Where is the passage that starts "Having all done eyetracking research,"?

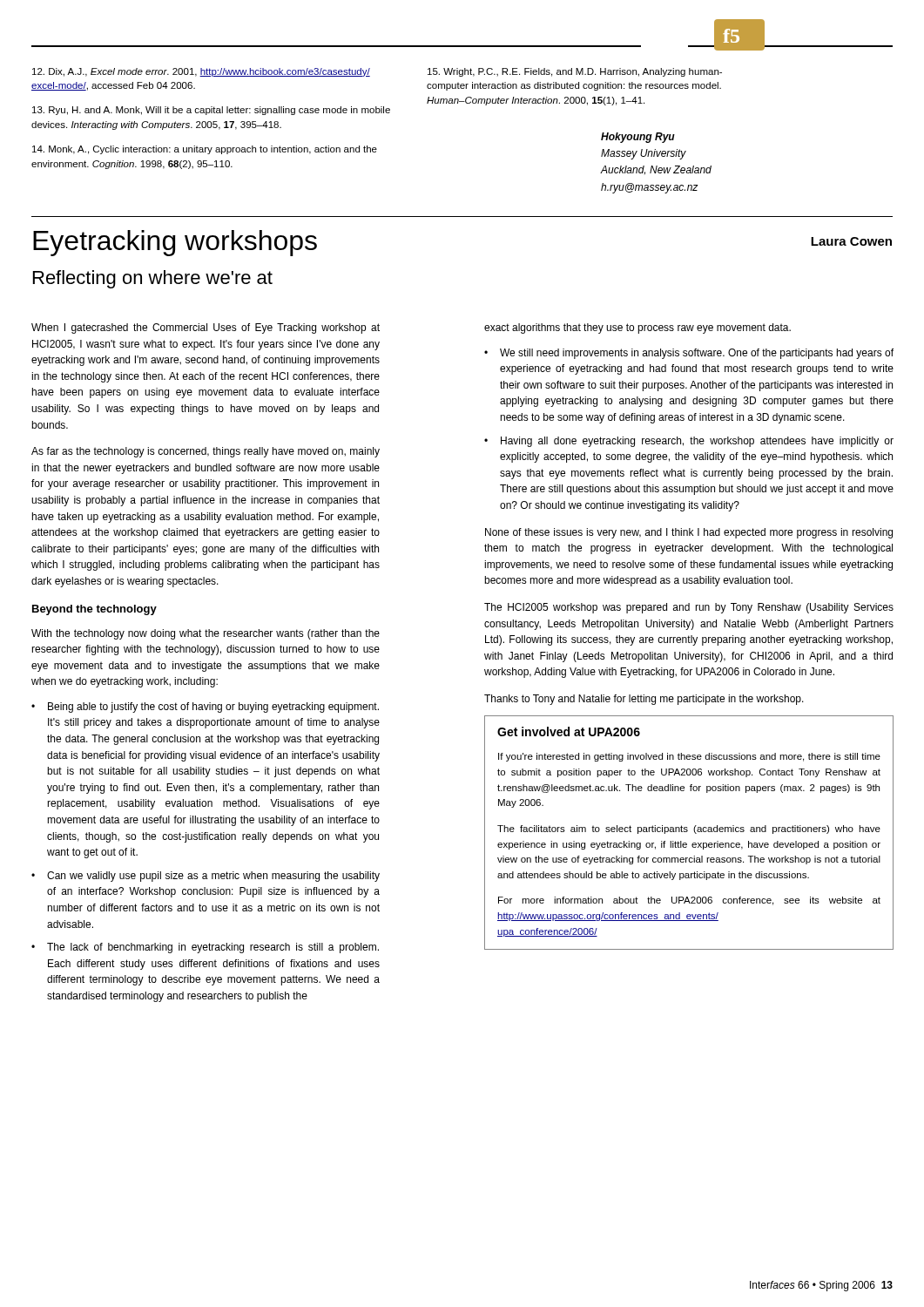click(697, 473)
